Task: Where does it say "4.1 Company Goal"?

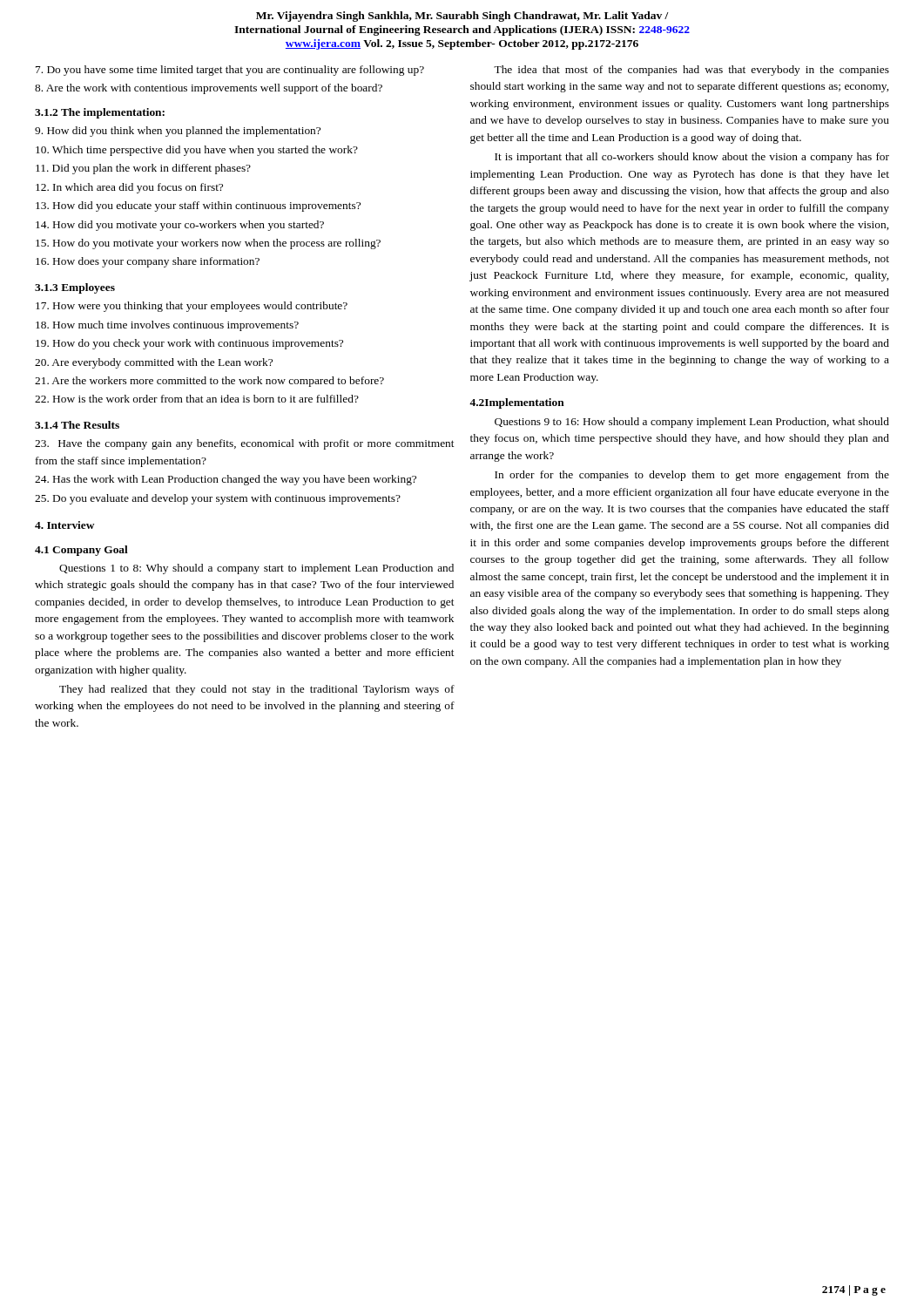Action: [81, 549]
